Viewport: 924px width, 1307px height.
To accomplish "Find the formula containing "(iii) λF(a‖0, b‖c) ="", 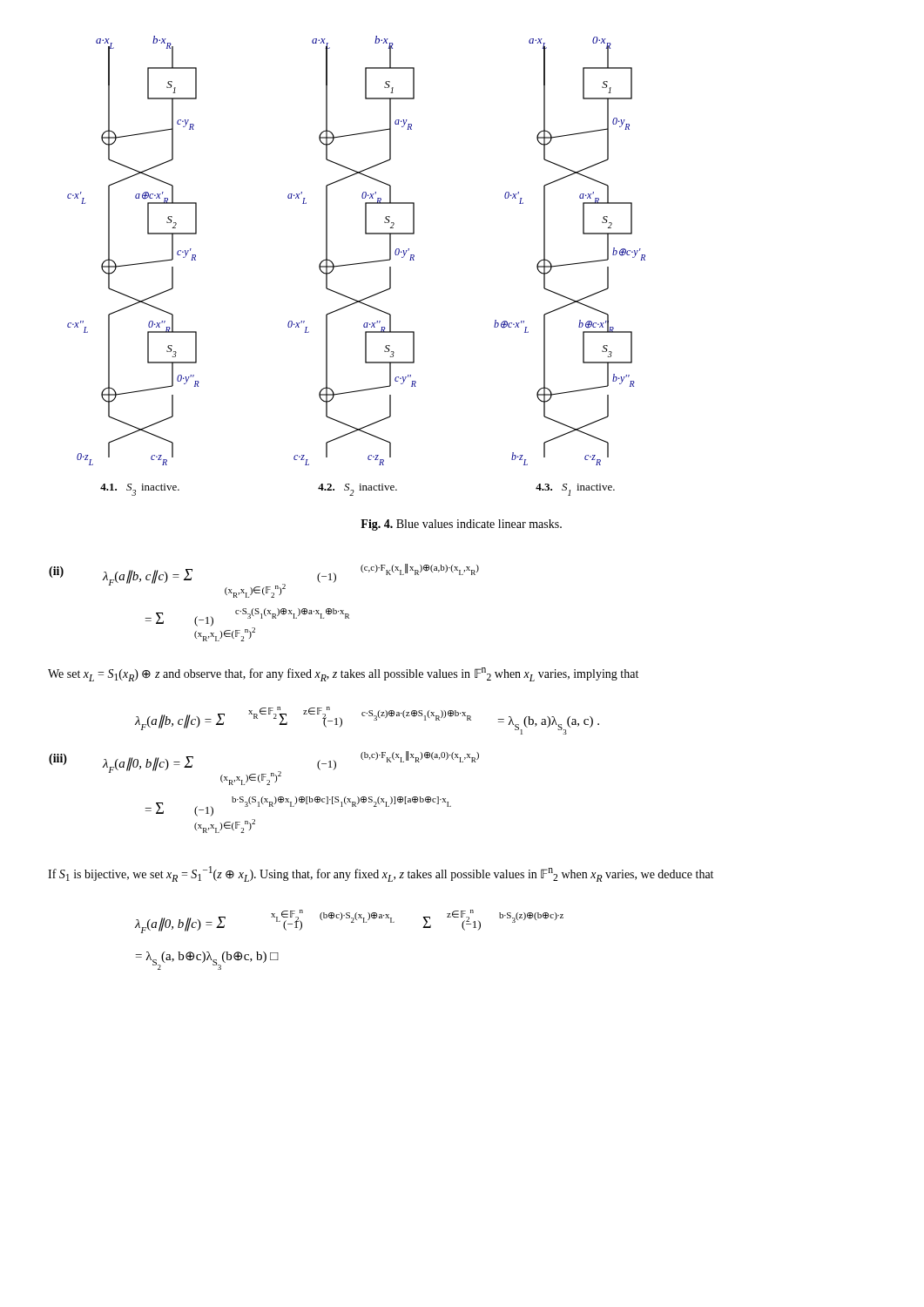I will pos(161,767).
